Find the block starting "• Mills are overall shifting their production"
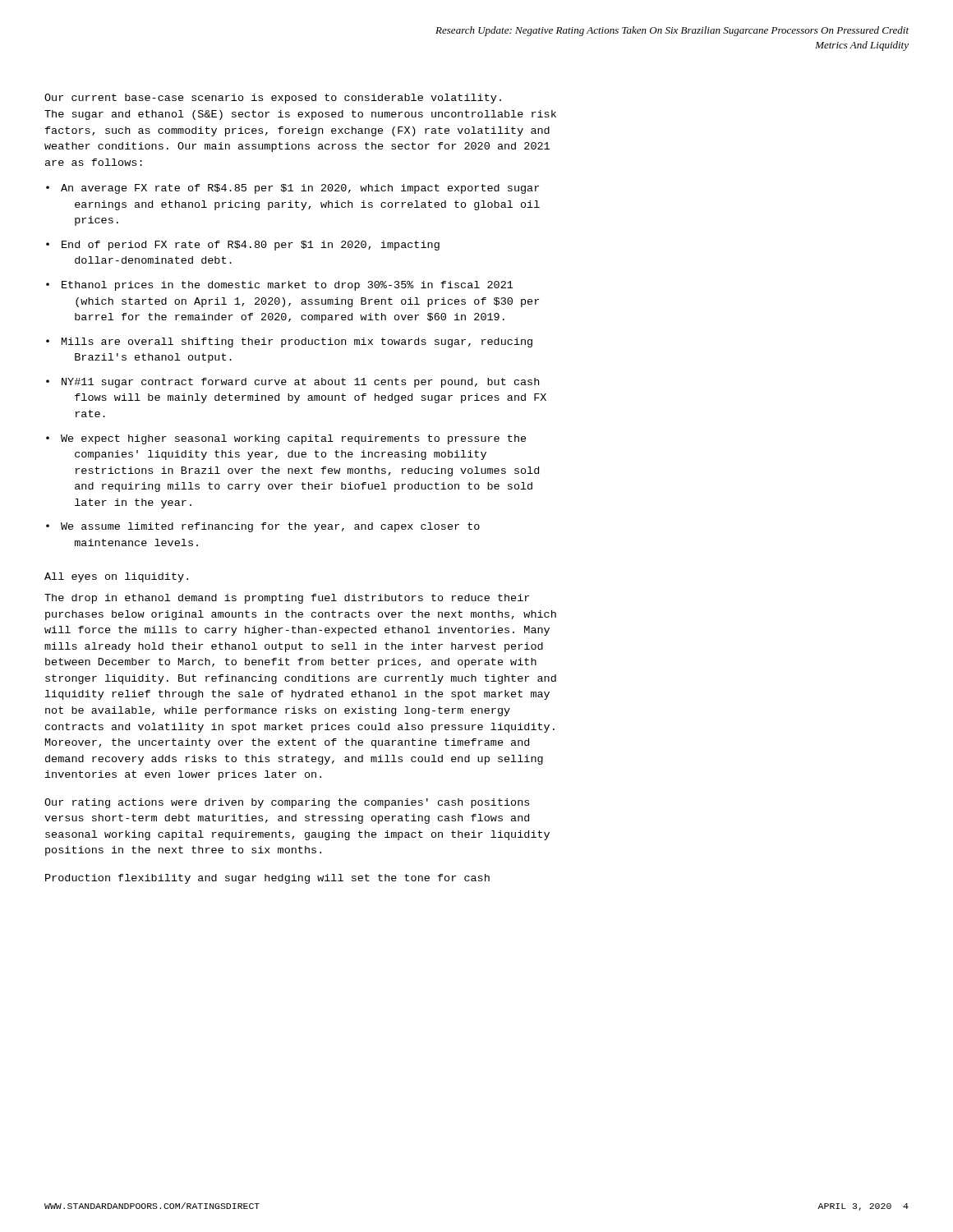 (476, 350)
